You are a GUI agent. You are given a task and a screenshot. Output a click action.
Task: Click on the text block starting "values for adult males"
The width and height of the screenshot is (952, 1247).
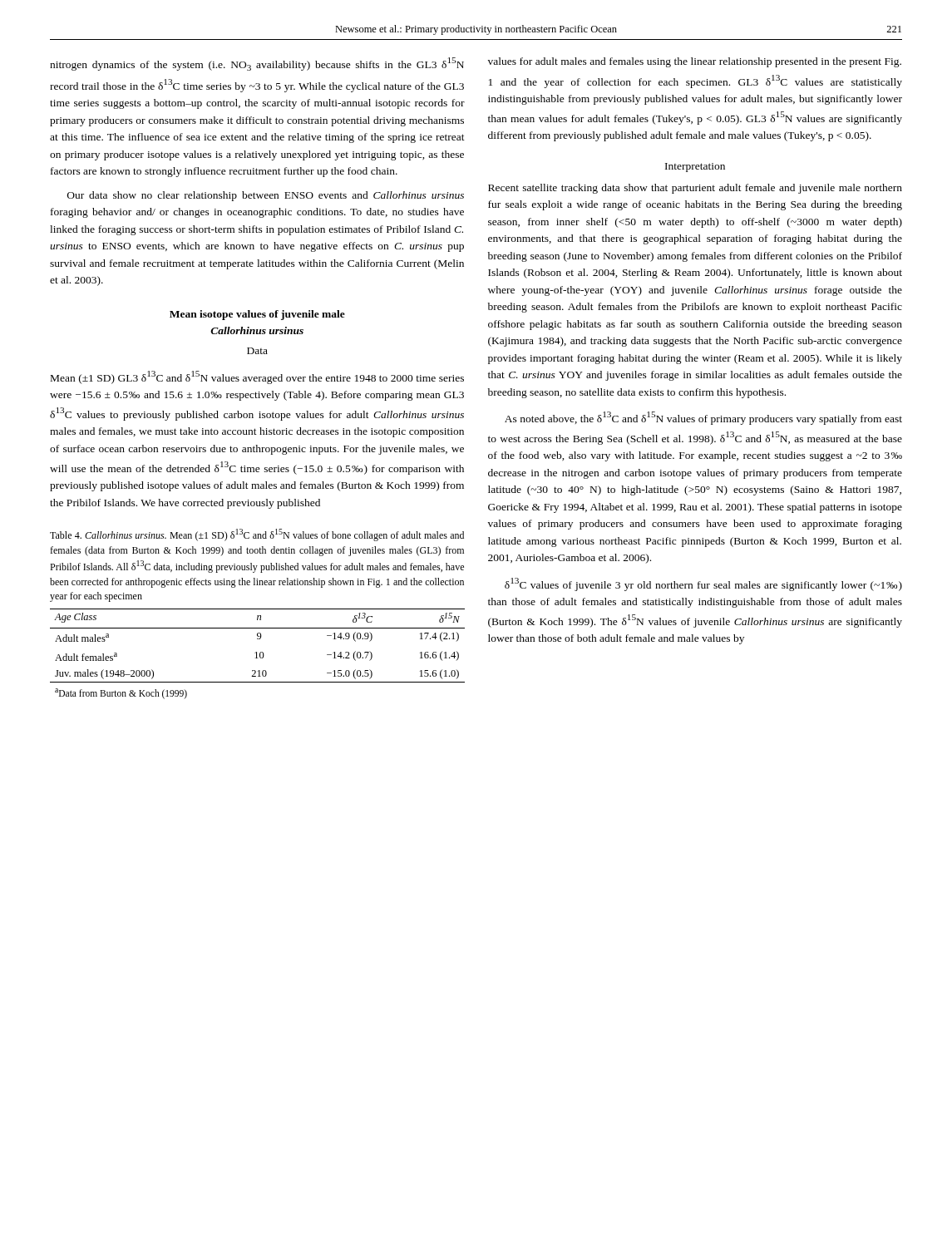695,99
